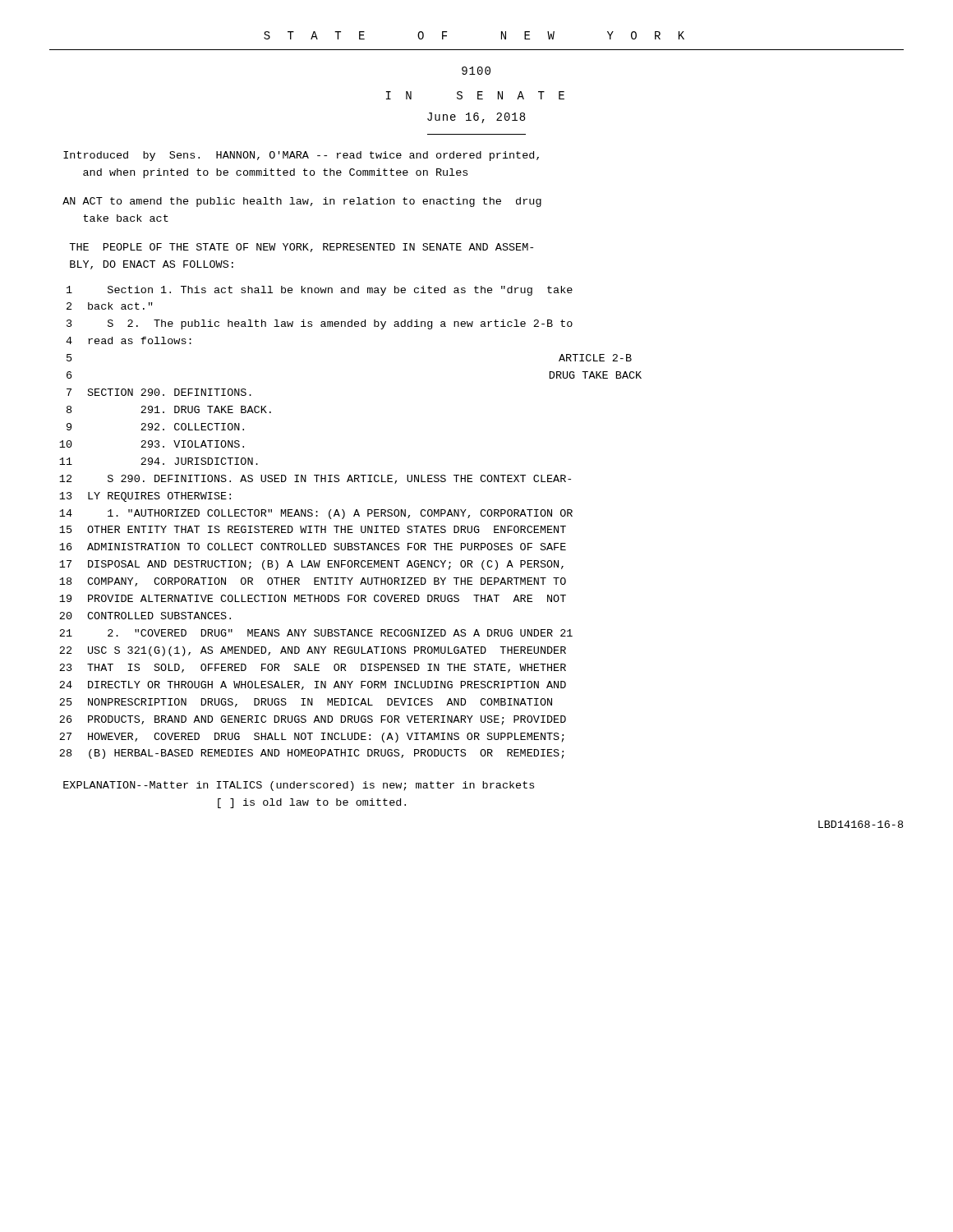
Task: Select the passage starting "I N S E N"
Action: (476, 96)
